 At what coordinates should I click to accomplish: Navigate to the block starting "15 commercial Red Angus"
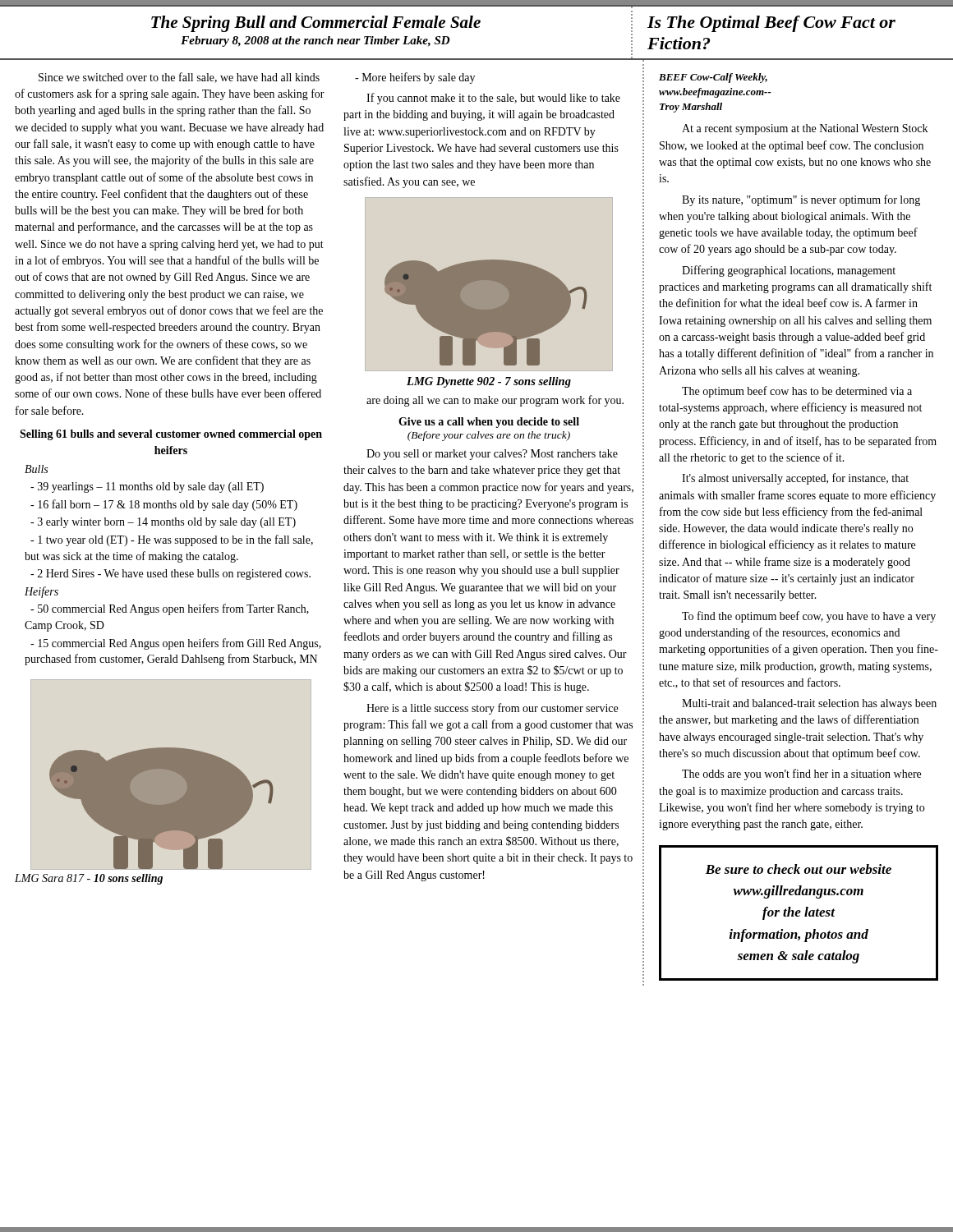tap(173, 651)
